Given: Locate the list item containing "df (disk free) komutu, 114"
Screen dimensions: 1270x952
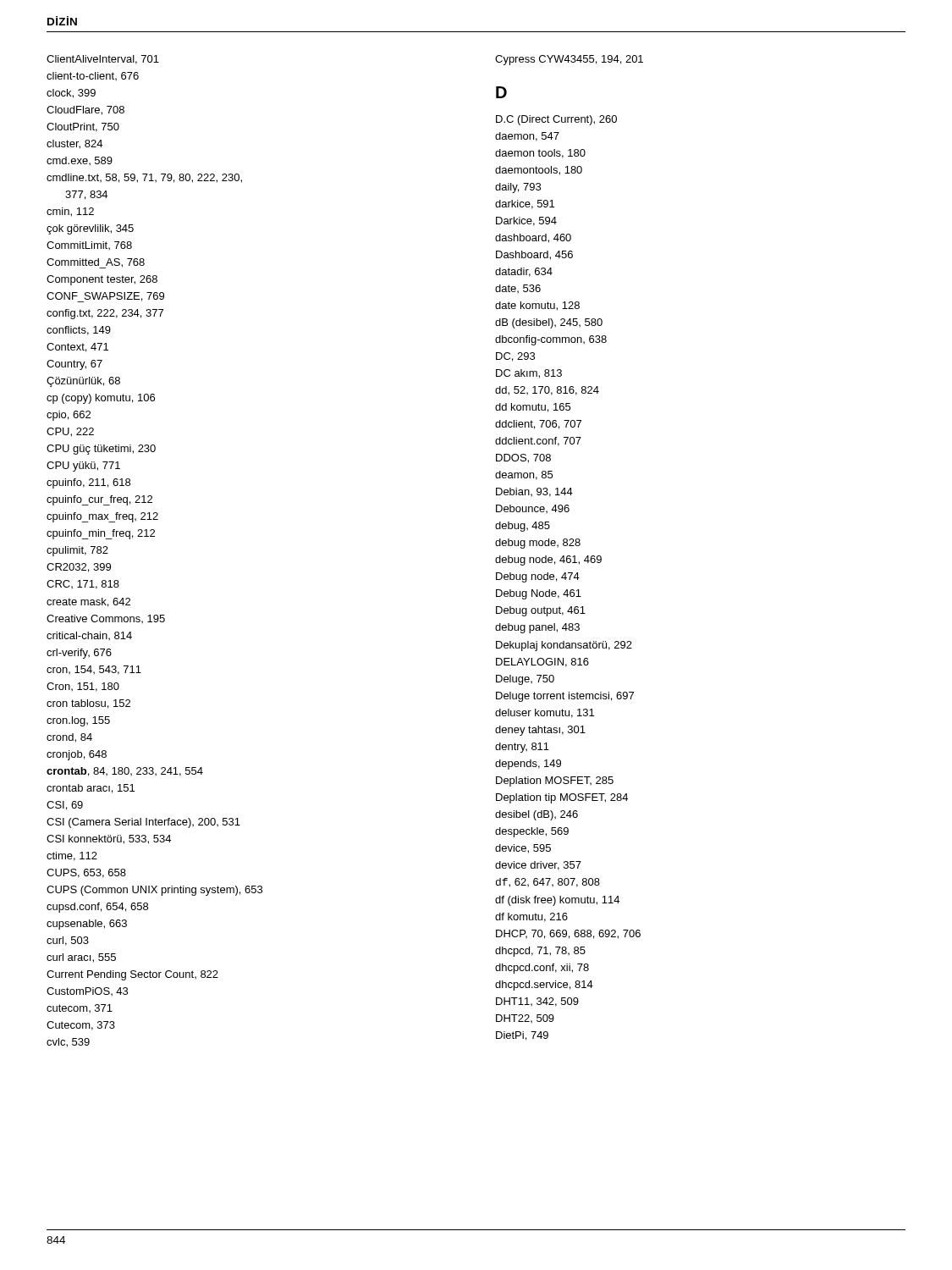Looking at the screenshot, I should click(557, 899).
